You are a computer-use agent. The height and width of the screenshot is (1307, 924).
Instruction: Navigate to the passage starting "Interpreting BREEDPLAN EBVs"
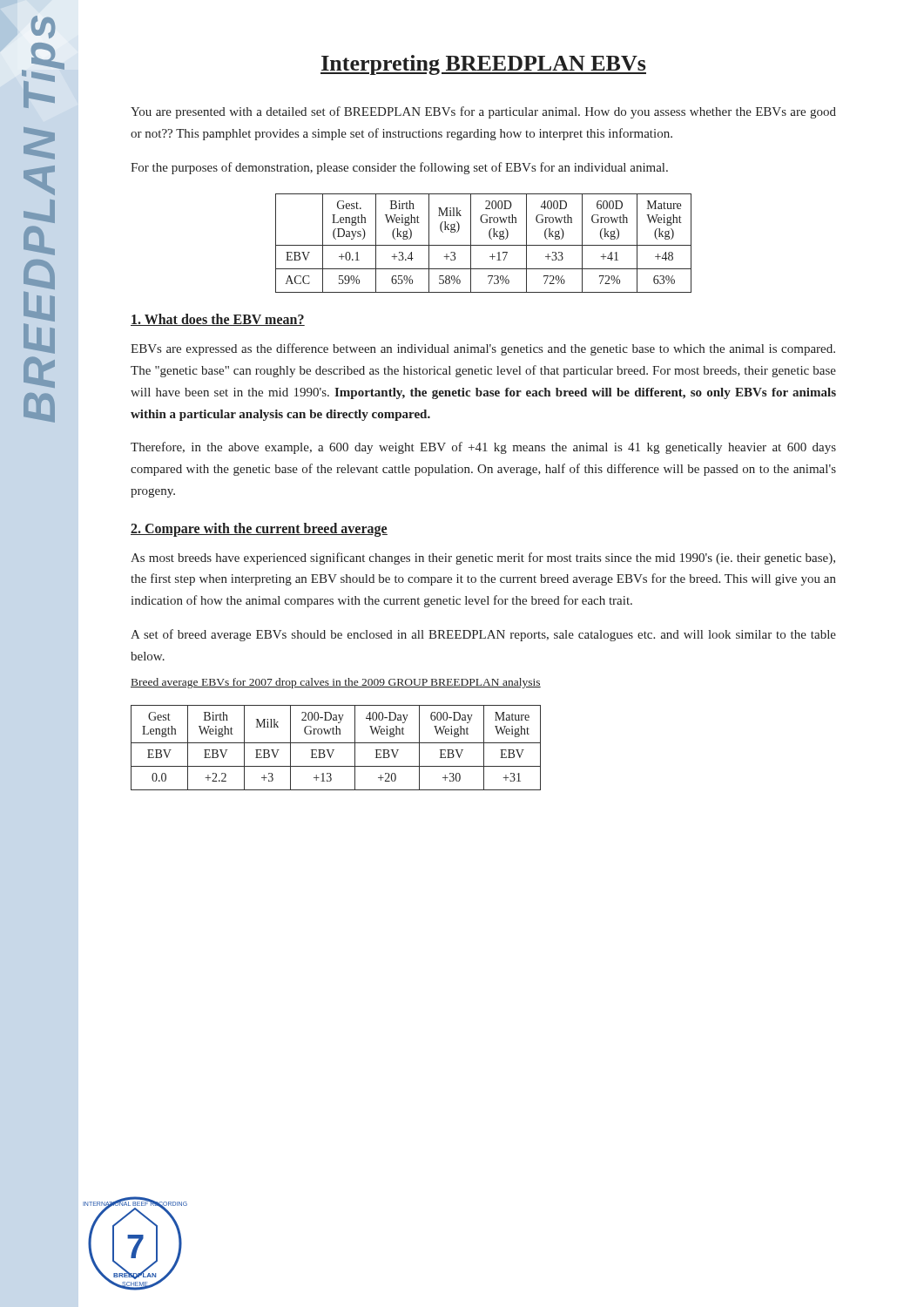pos(483,63)
